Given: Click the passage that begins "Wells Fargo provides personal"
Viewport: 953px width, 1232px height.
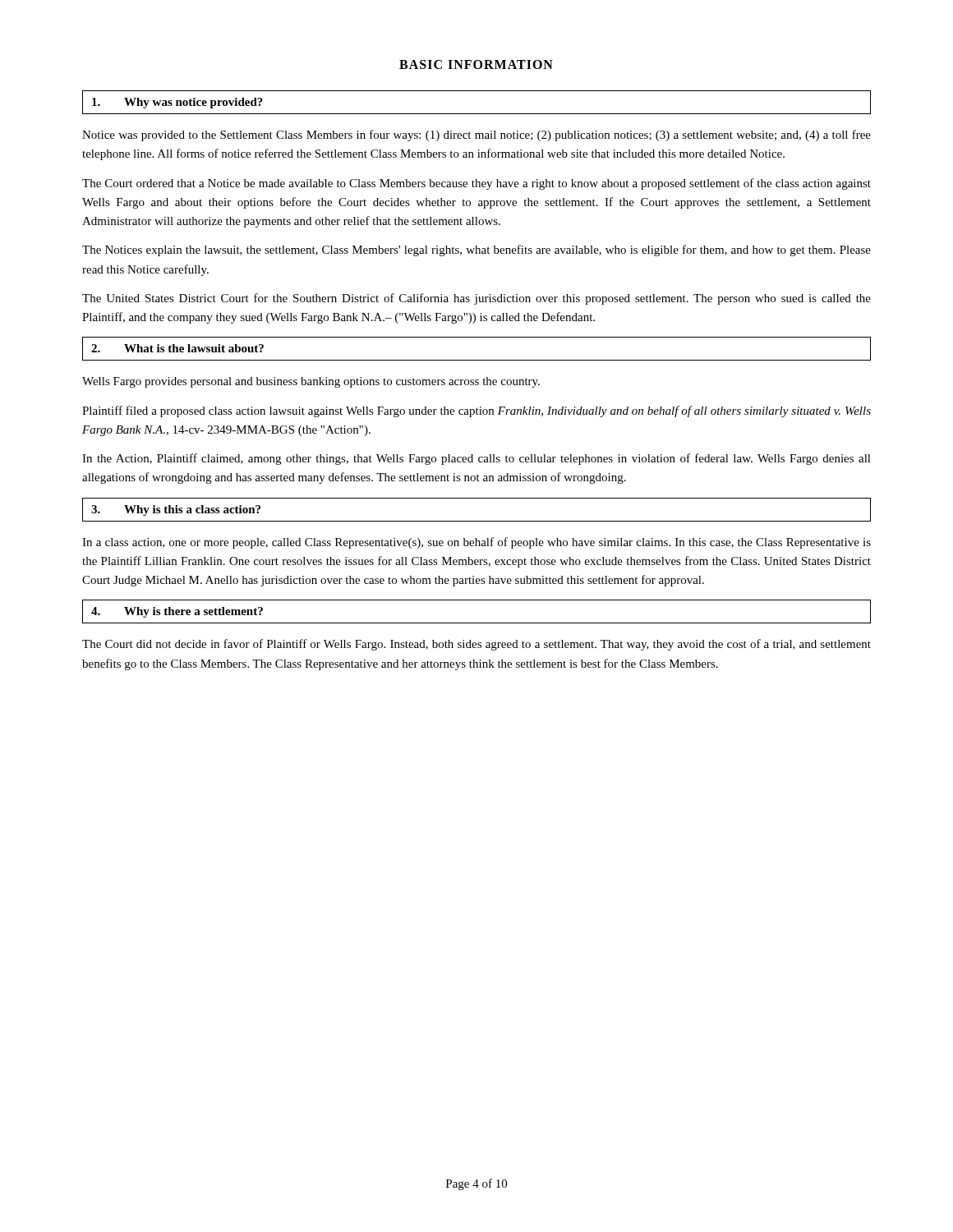Looking at the screenshot, I should click(311, 381).
